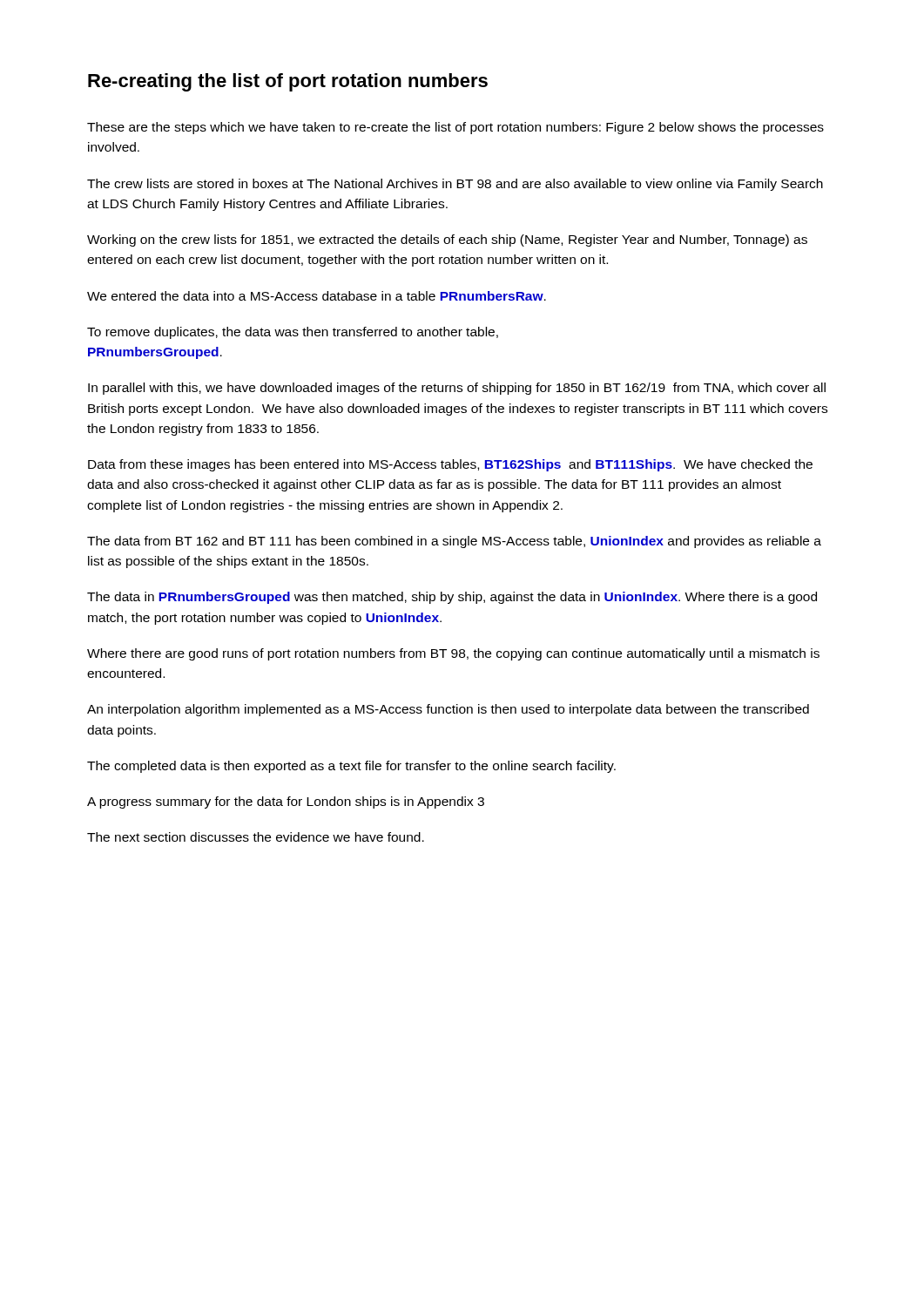Select the element starting "The data in PRnumbersGrouped was then"
The height and width of the screenshot is (1307, 924).
(x=452, y=607)
